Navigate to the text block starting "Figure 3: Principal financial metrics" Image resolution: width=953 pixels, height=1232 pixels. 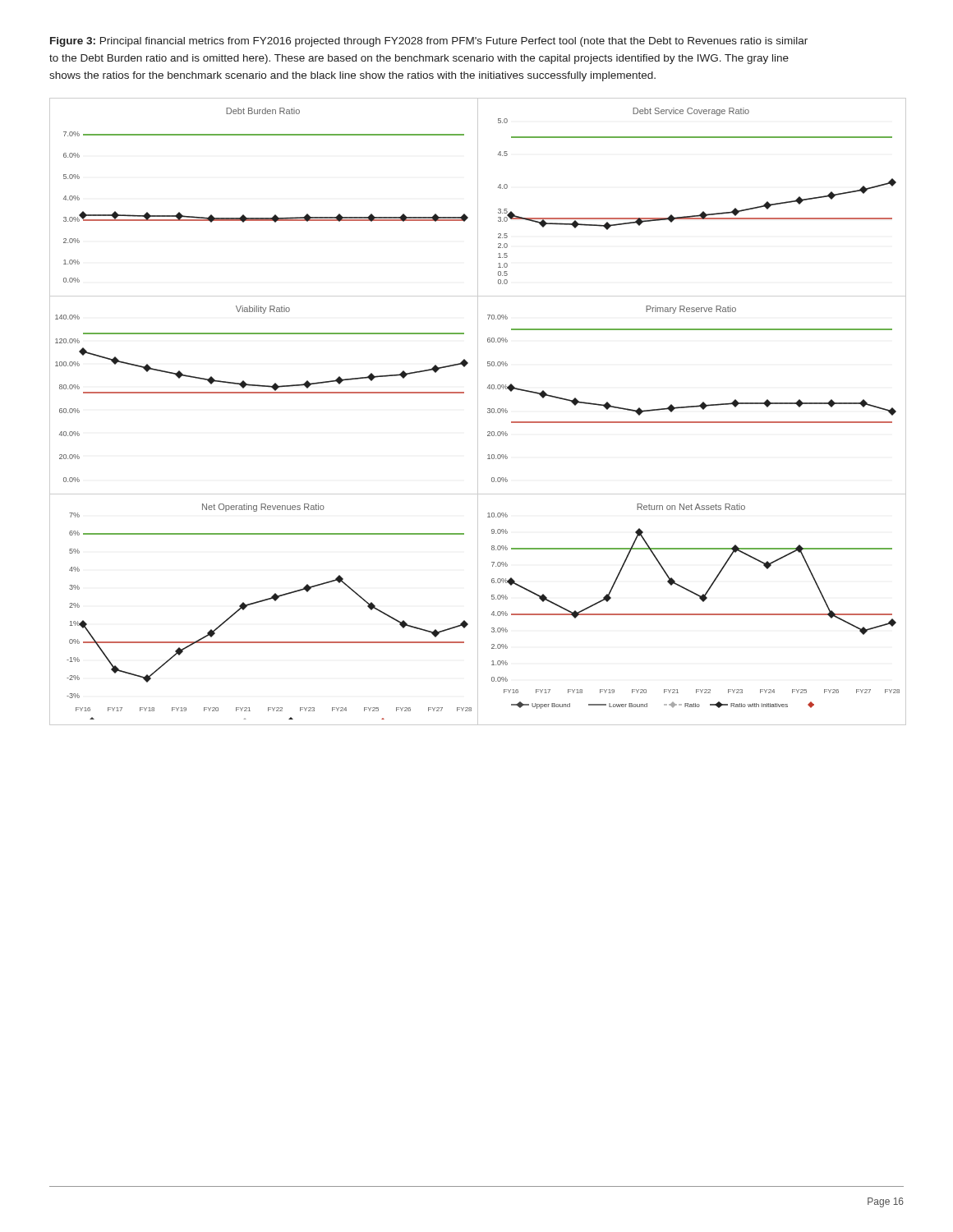(x=429, y=58)
